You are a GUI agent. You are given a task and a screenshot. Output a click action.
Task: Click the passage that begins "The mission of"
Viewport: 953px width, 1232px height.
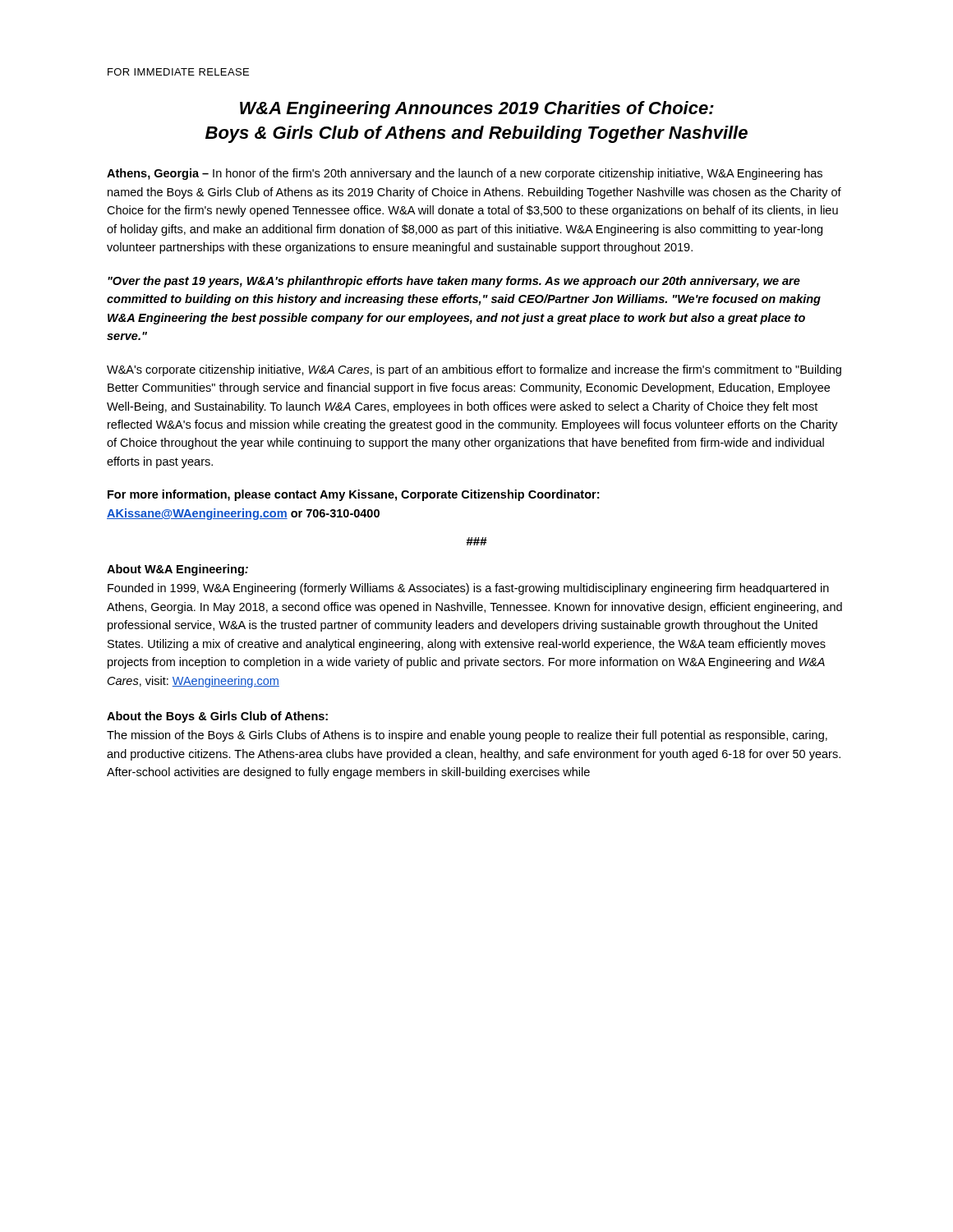pos(474,754)
